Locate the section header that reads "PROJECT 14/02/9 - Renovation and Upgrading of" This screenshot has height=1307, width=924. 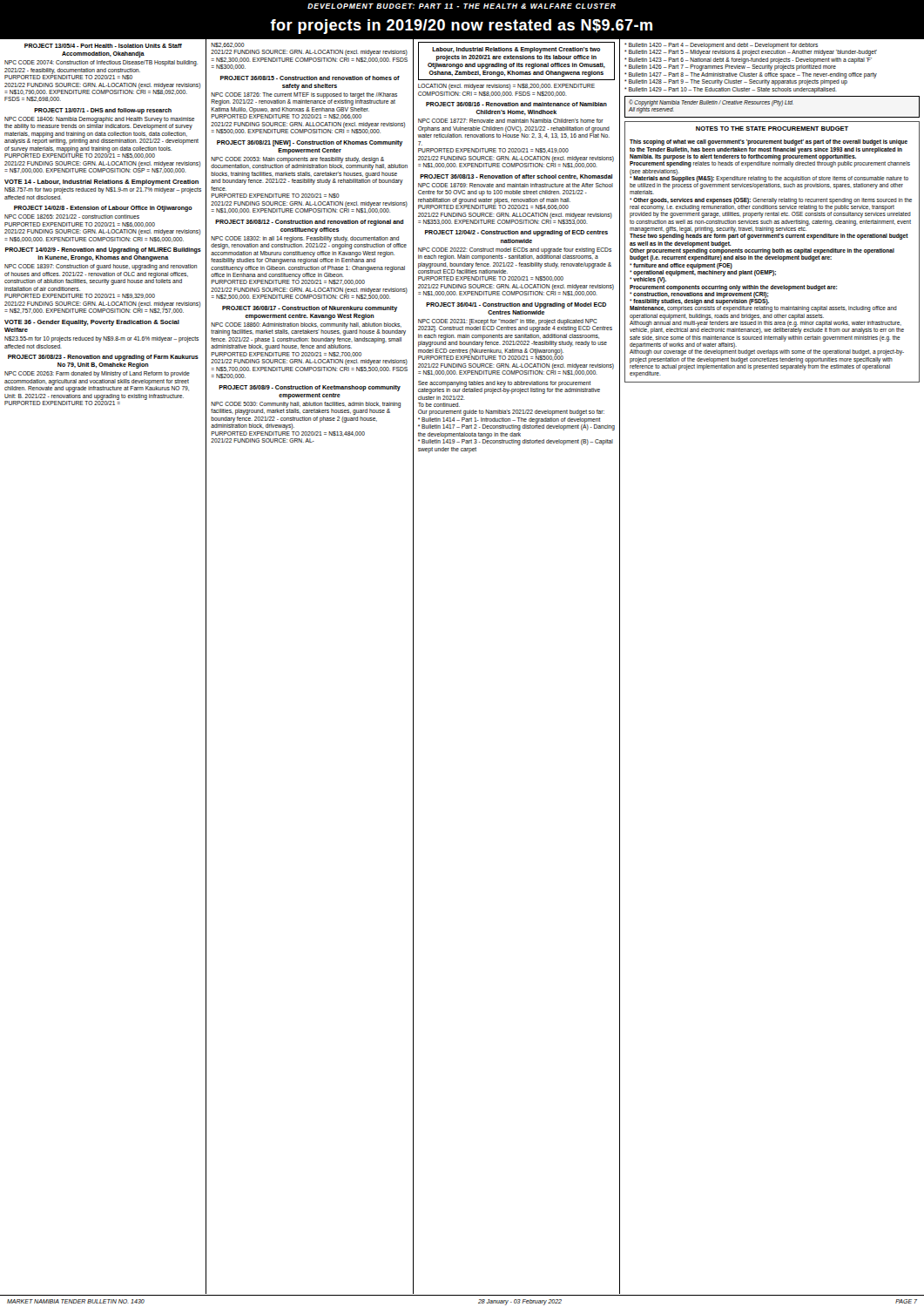tap(103, 254)
